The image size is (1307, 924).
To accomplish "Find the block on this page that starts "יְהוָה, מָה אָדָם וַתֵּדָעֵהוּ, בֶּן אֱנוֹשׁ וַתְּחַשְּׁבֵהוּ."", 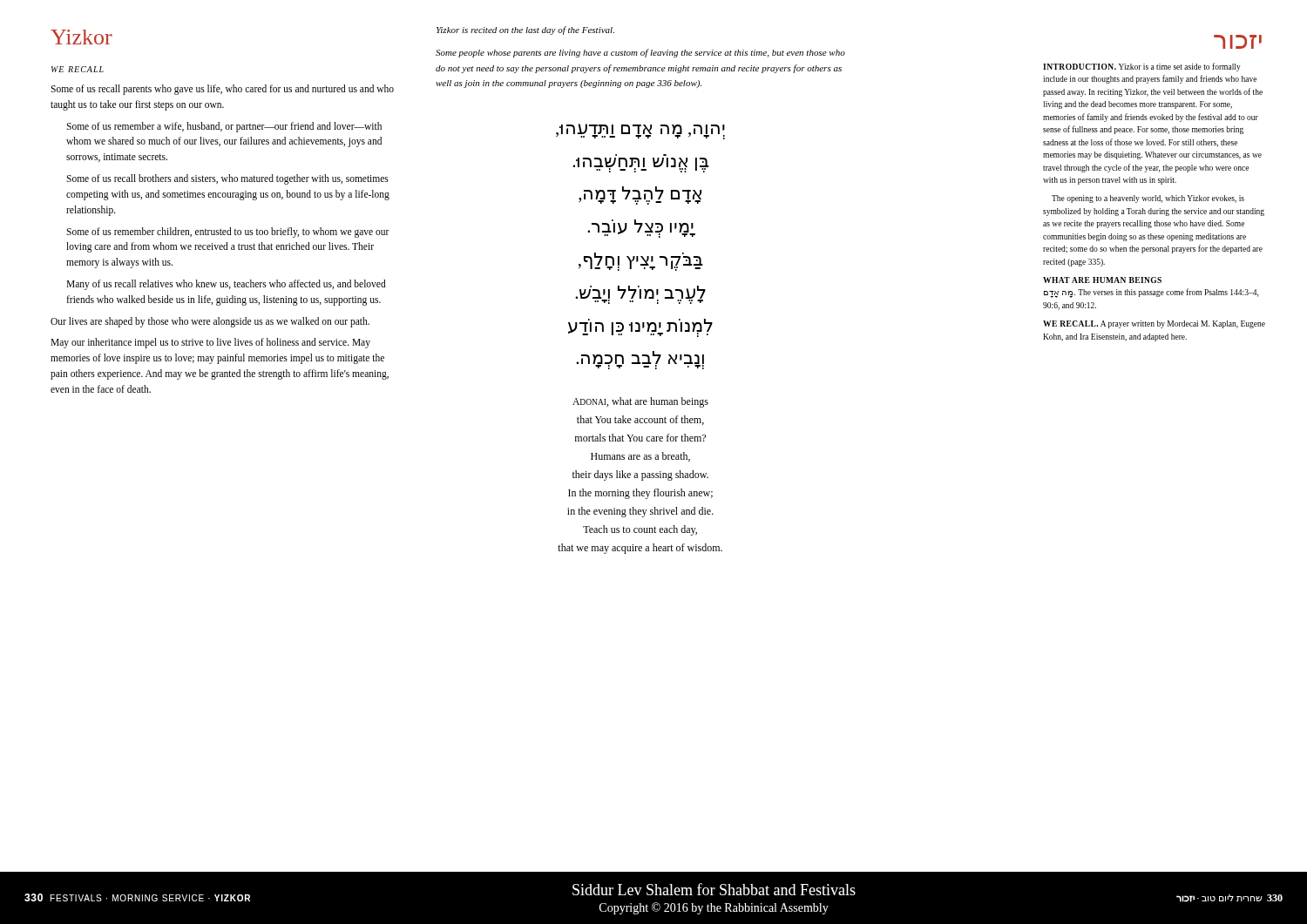I will tap(640, 243).
